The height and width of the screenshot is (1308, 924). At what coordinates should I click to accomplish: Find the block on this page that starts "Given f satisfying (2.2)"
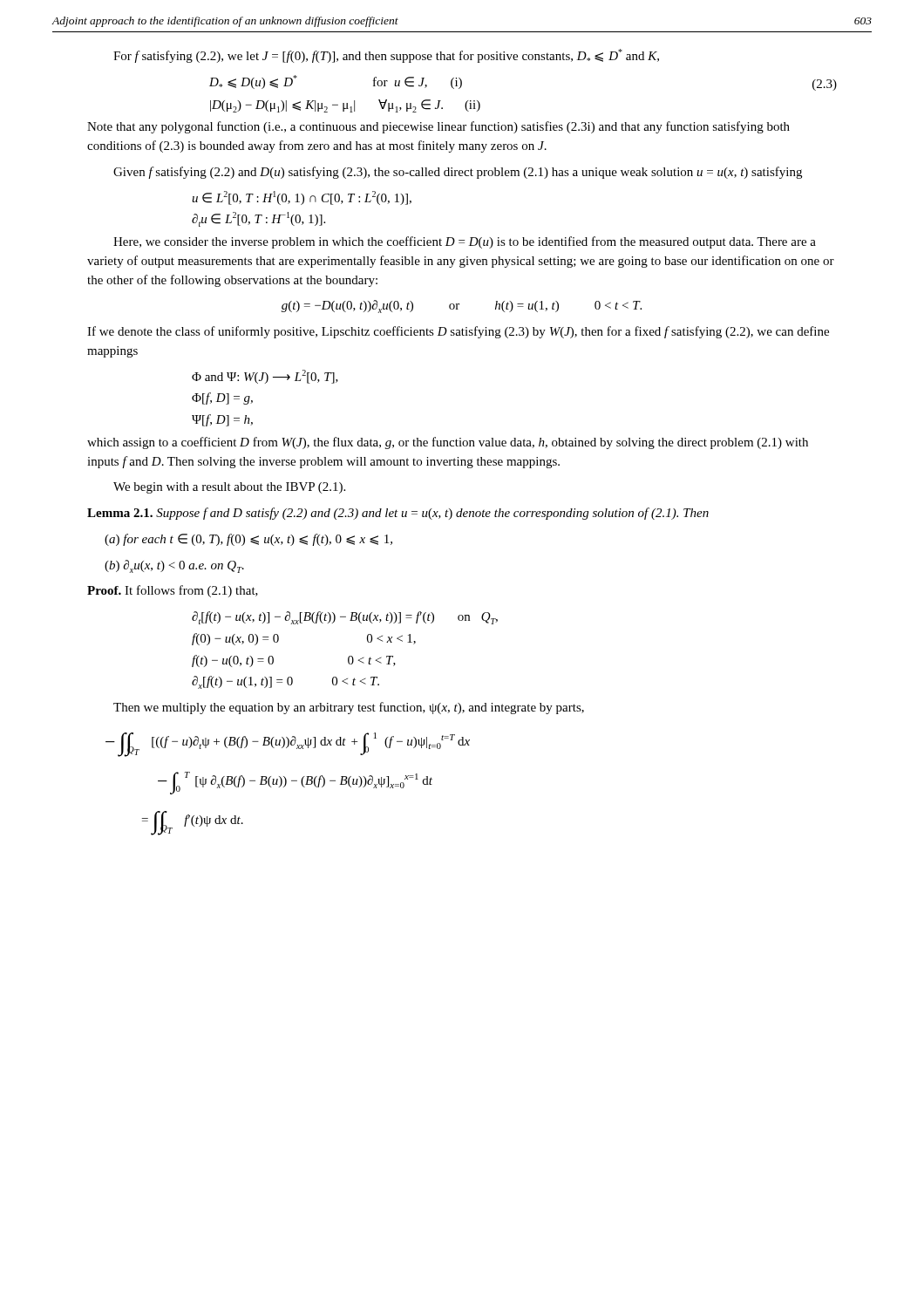462,172
